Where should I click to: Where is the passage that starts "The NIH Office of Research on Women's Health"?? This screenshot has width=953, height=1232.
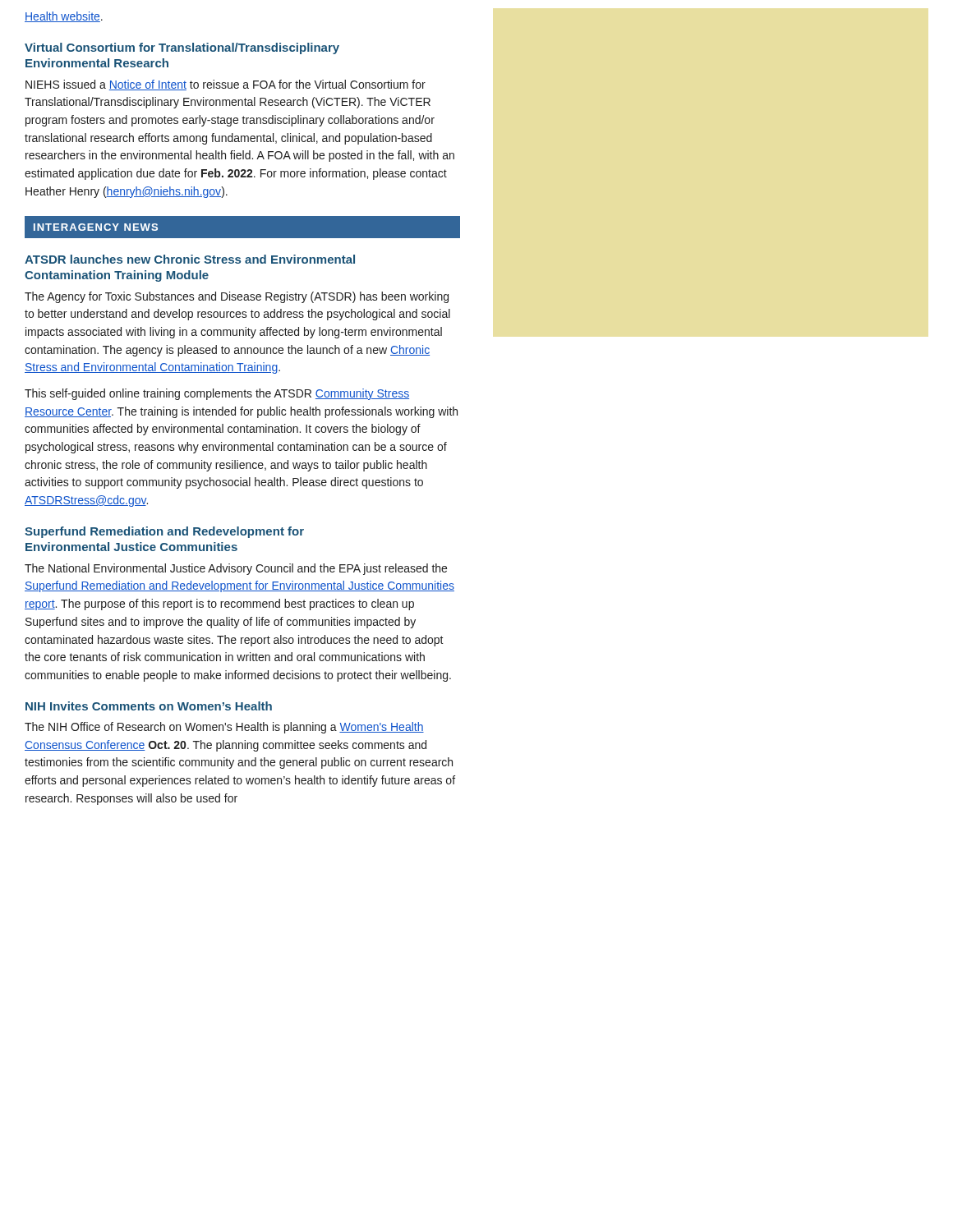coord(240,763)
